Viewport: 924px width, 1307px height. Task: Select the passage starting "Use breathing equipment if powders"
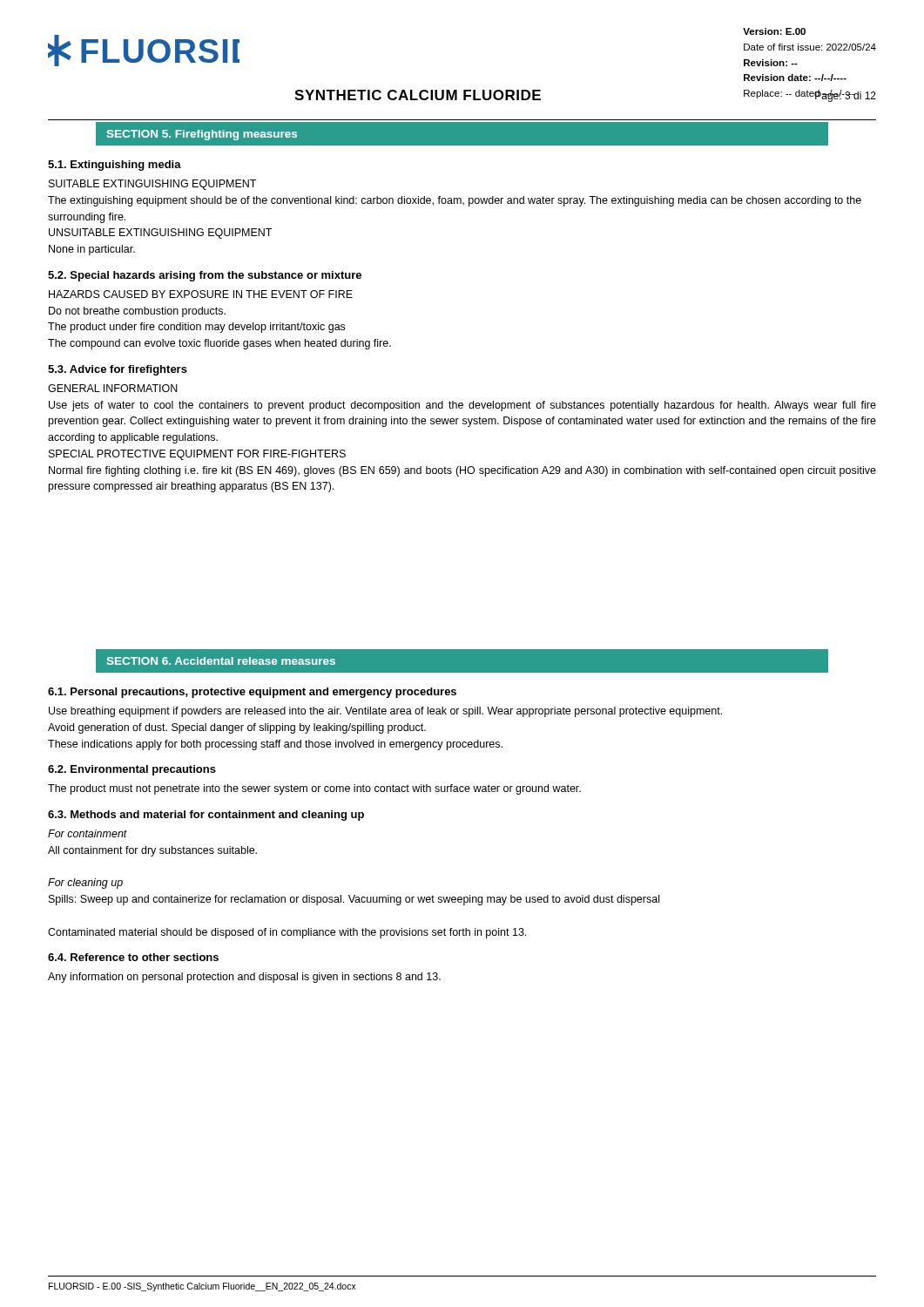[385, 727]
